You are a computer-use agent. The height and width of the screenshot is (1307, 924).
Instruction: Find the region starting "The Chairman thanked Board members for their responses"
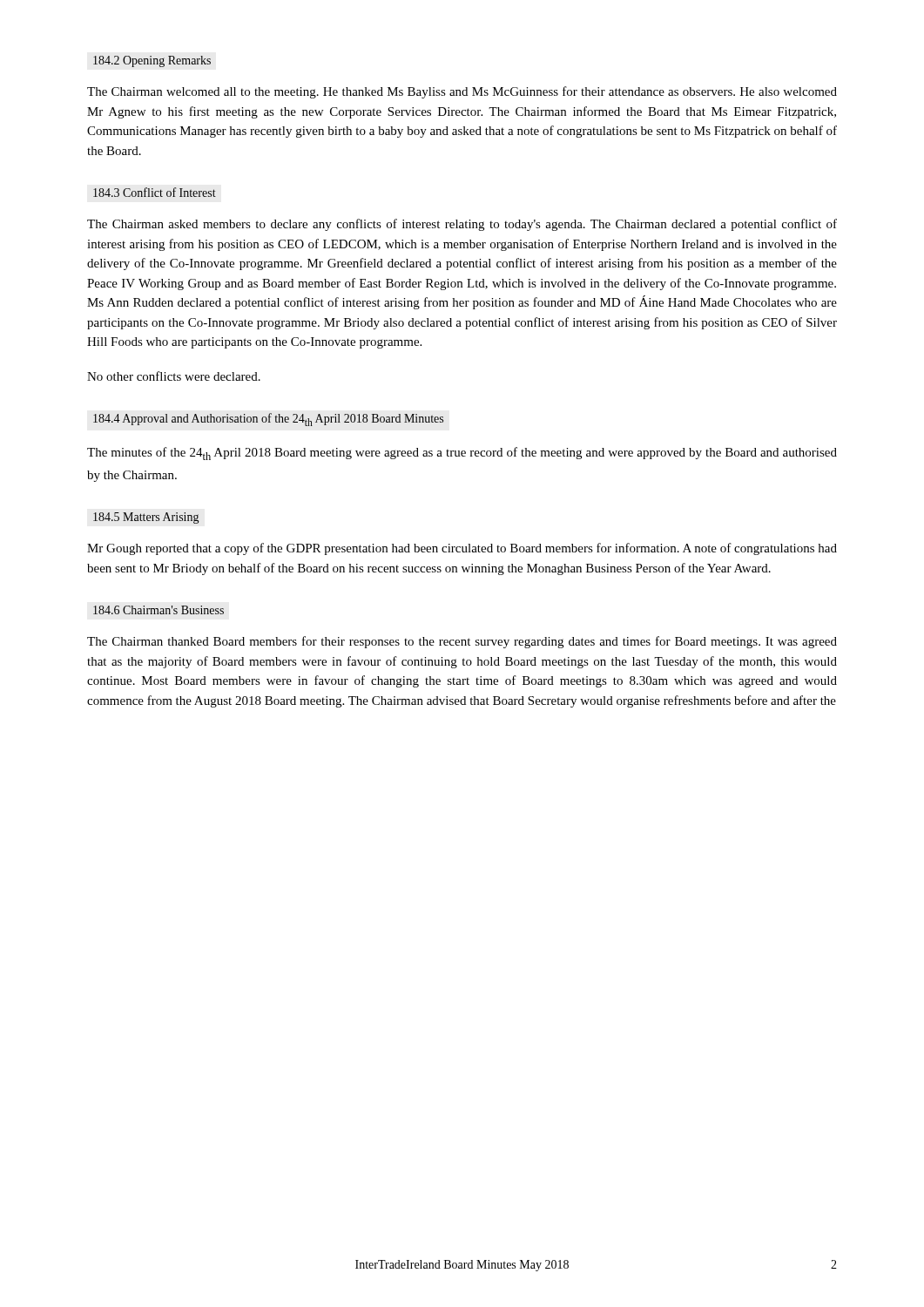coord(462,671)
